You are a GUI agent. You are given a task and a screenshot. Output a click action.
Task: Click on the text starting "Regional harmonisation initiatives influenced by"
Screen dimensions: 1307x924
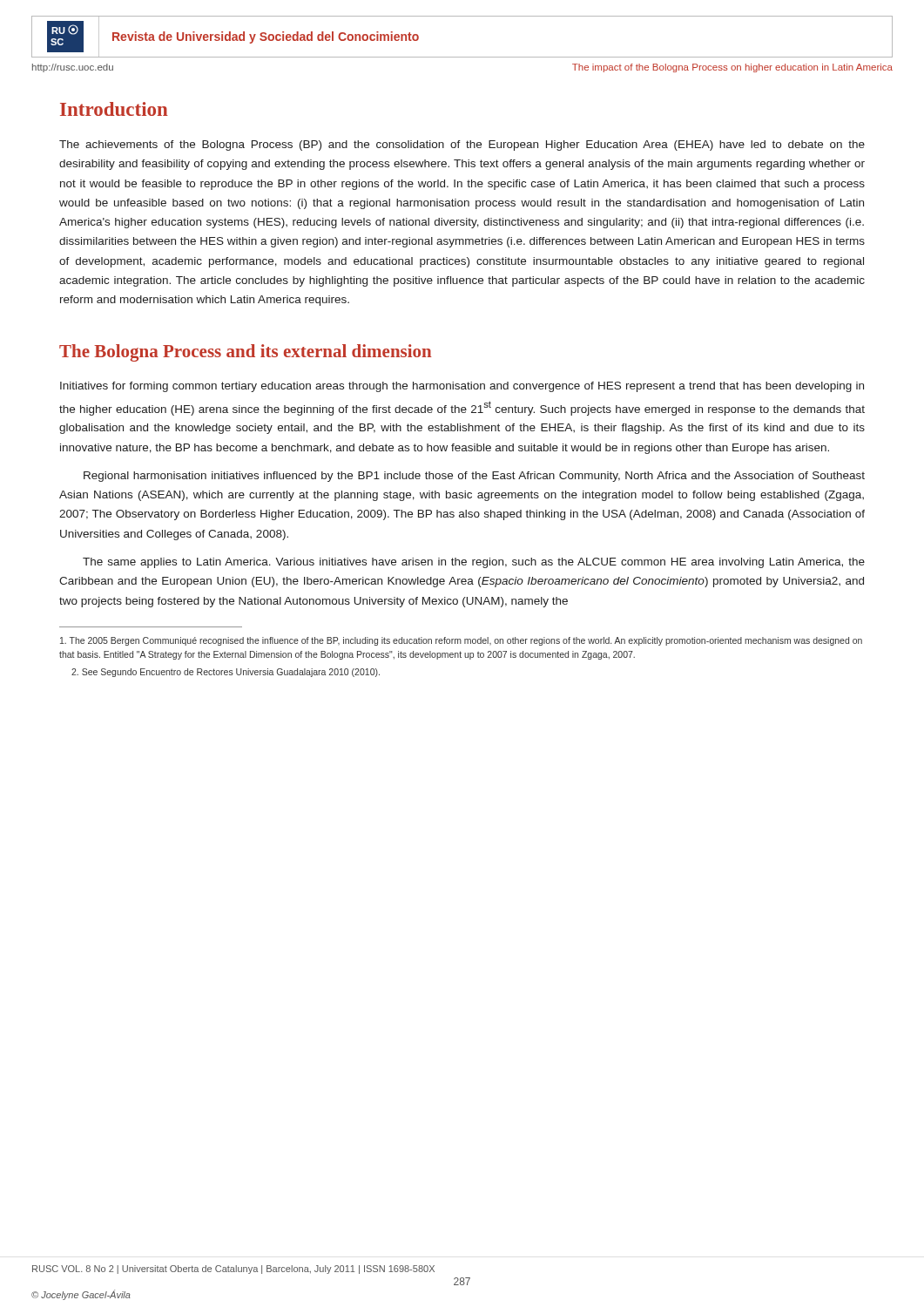click(x=462, y=505)
